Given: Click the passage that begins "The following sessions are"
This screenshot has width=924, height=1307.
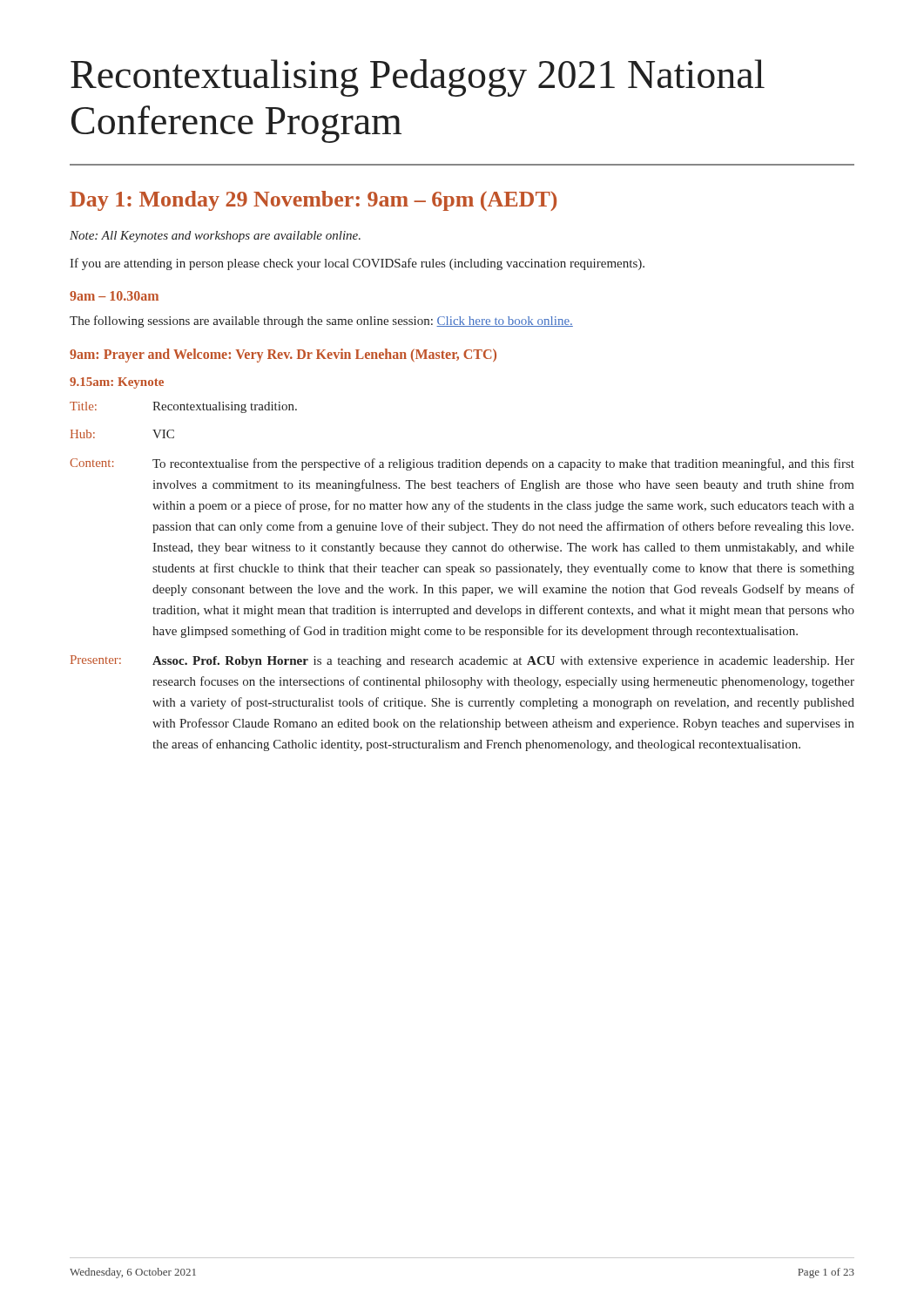Looking at the screenshot, I should tap(462, 321).
